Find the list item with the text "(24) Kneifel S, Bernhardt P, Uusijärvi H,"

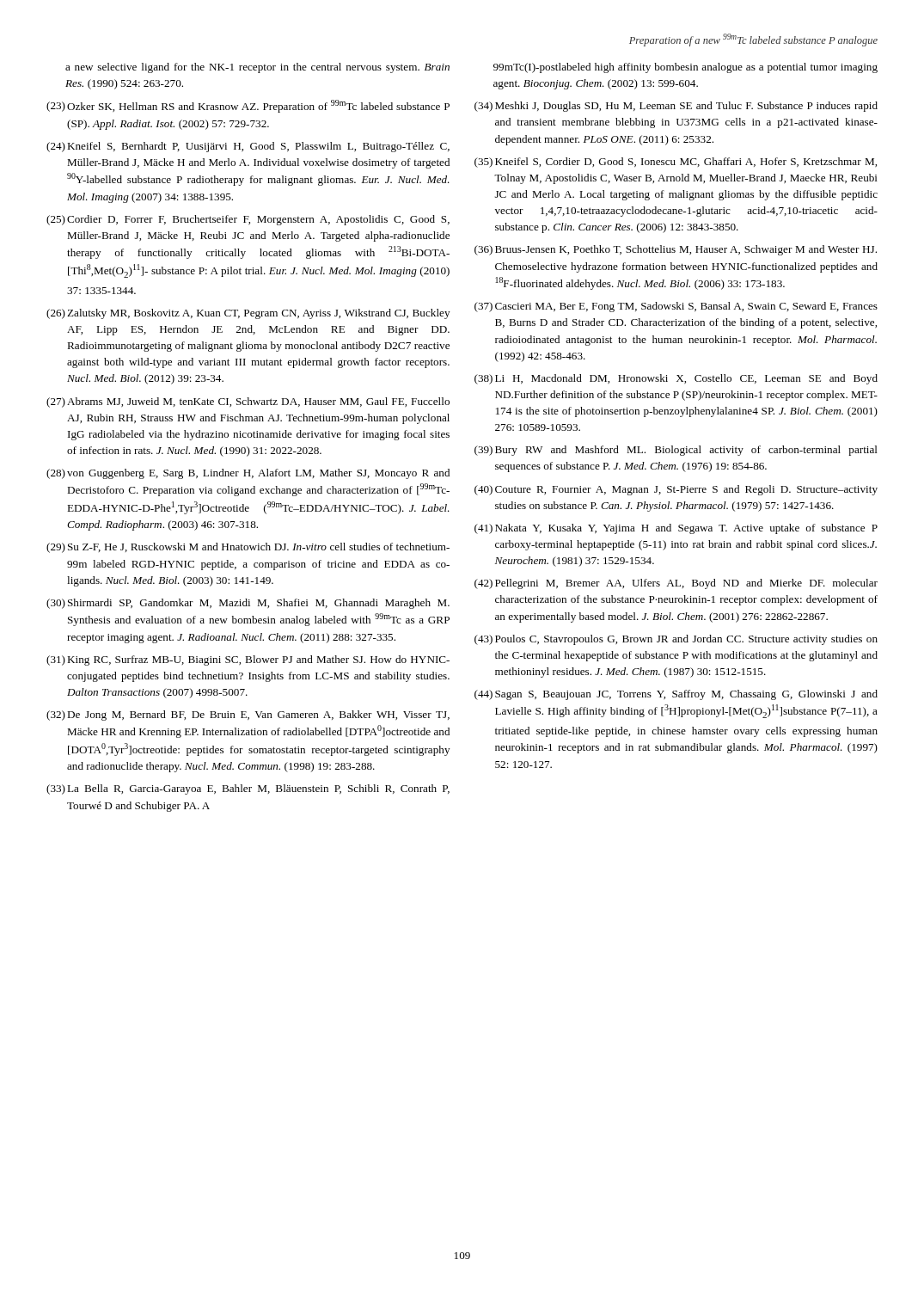click(x=248, y=171)
